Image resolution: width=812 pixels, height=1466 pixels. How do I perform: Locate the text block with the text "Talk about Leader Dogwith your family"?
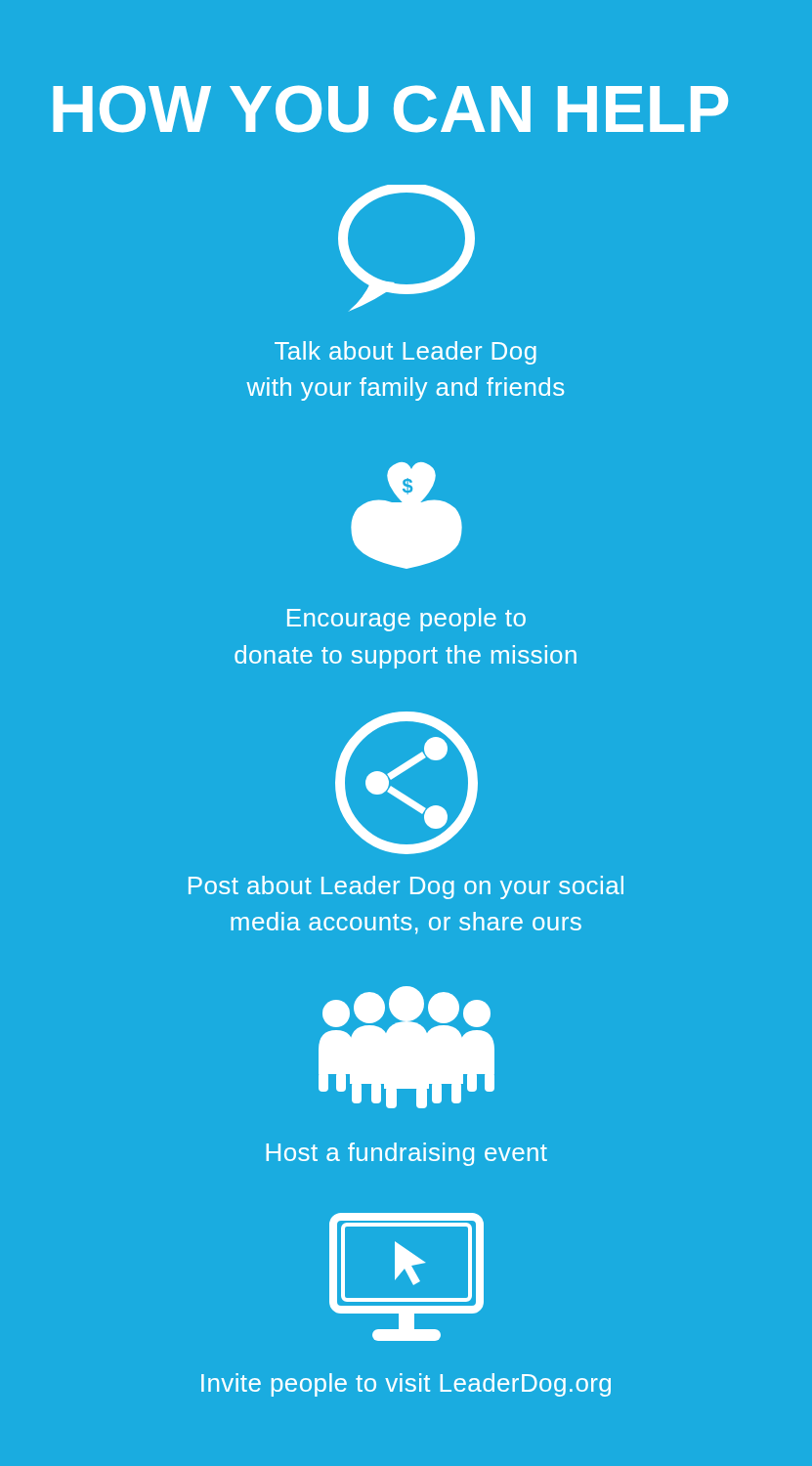(x=406, y=369)
